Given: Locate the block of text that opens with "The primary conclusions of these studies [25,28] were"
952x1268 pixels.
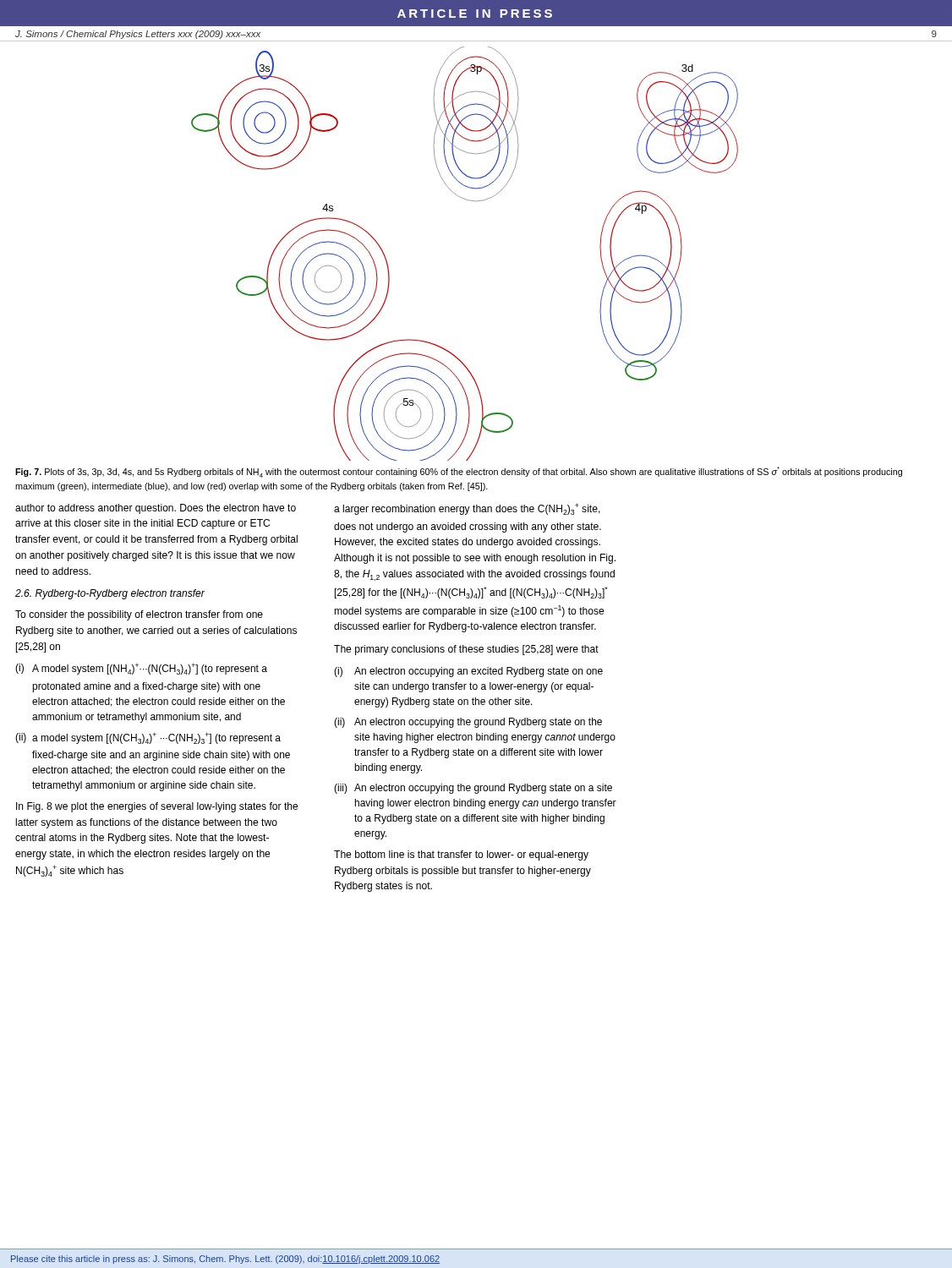Looking at the screenshot, I should click(x=466, y=649).
